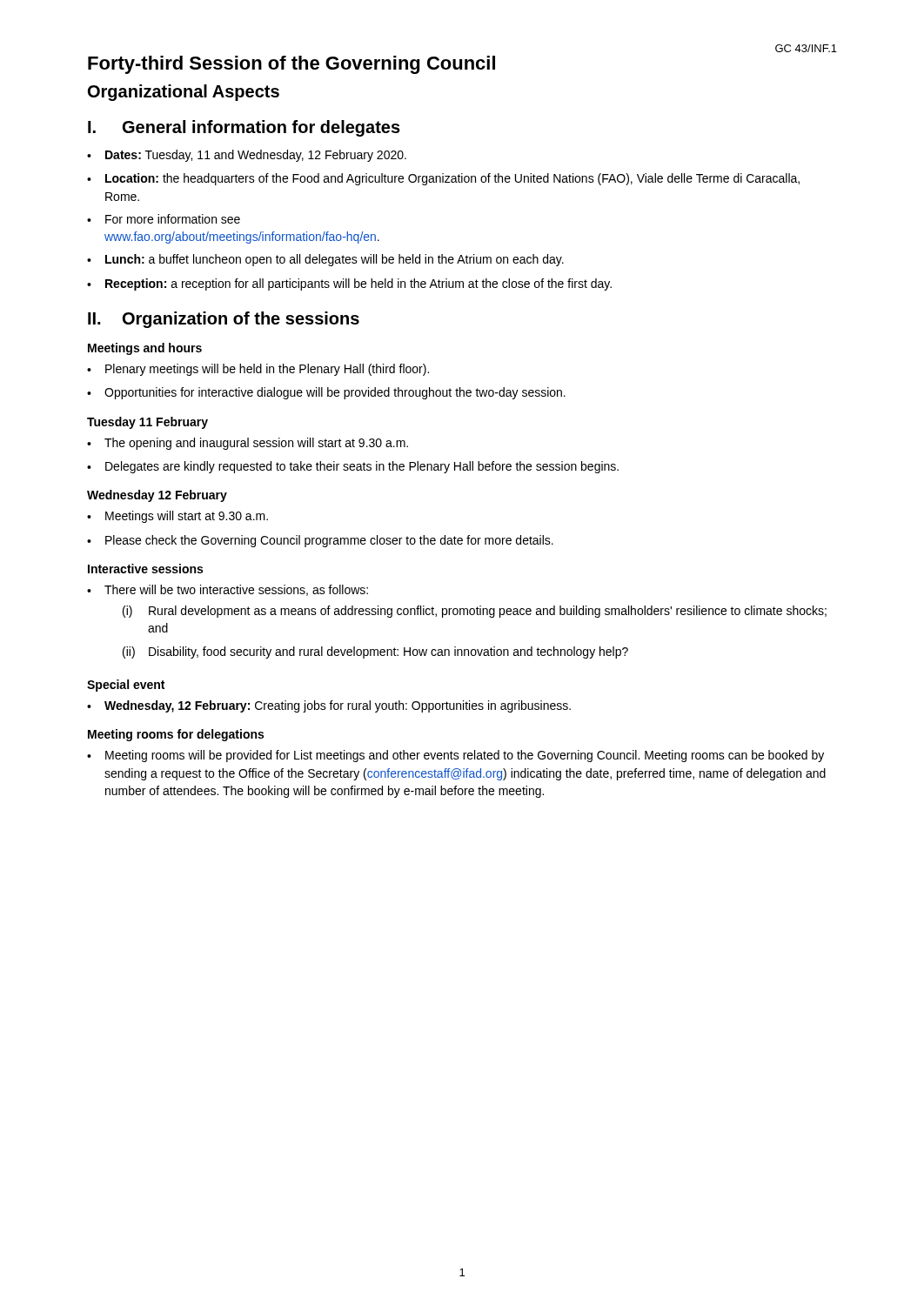The width and height of the screenshot is (924, 1305).
Task: Click on the list item that reads "• Plenary meetings"
Action: [x=258, y=370]
